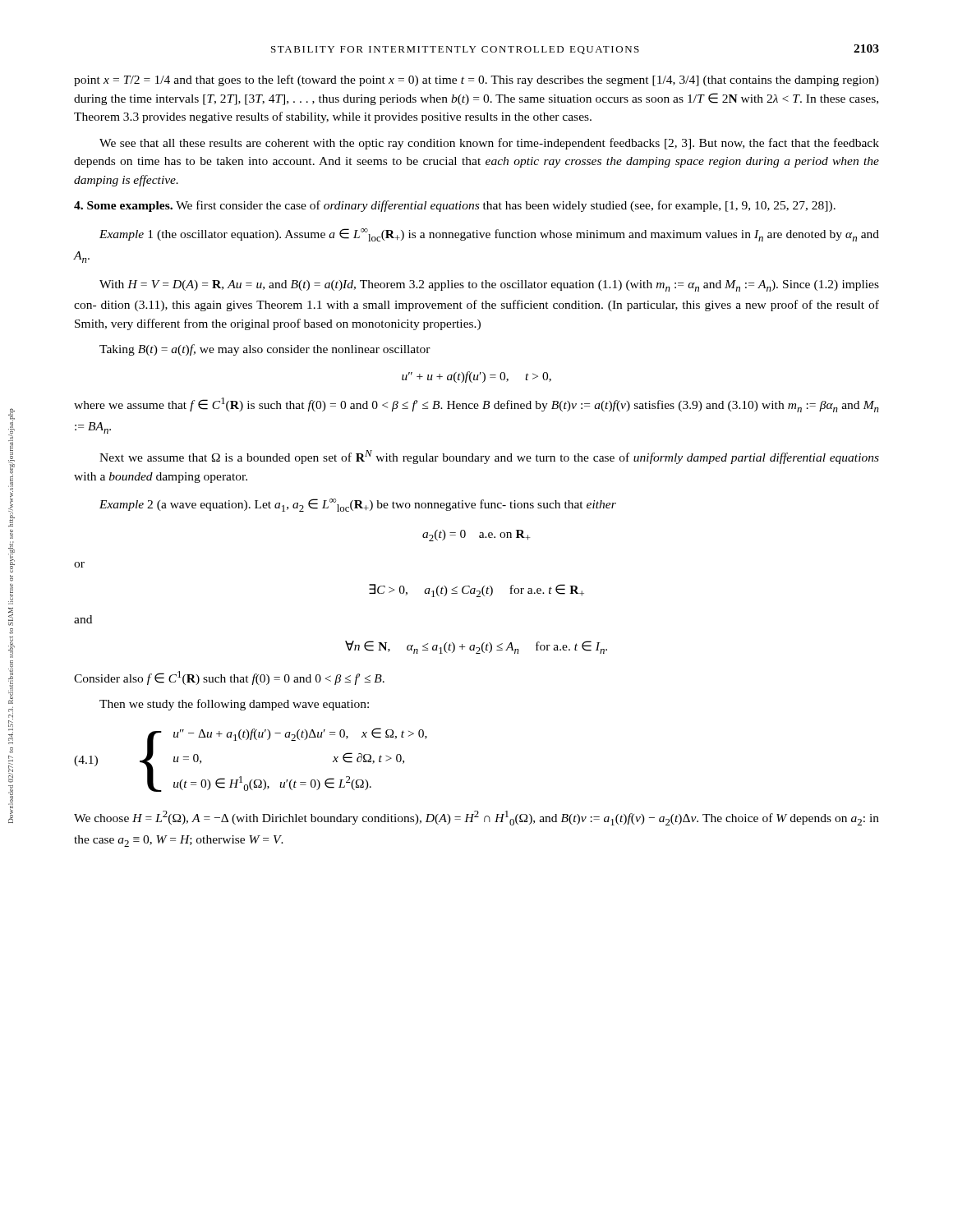
Task: Select the element starting "∃C > 0, a1(t) ≤ Ca2(t) for a.e."
Action: [476, 592]
